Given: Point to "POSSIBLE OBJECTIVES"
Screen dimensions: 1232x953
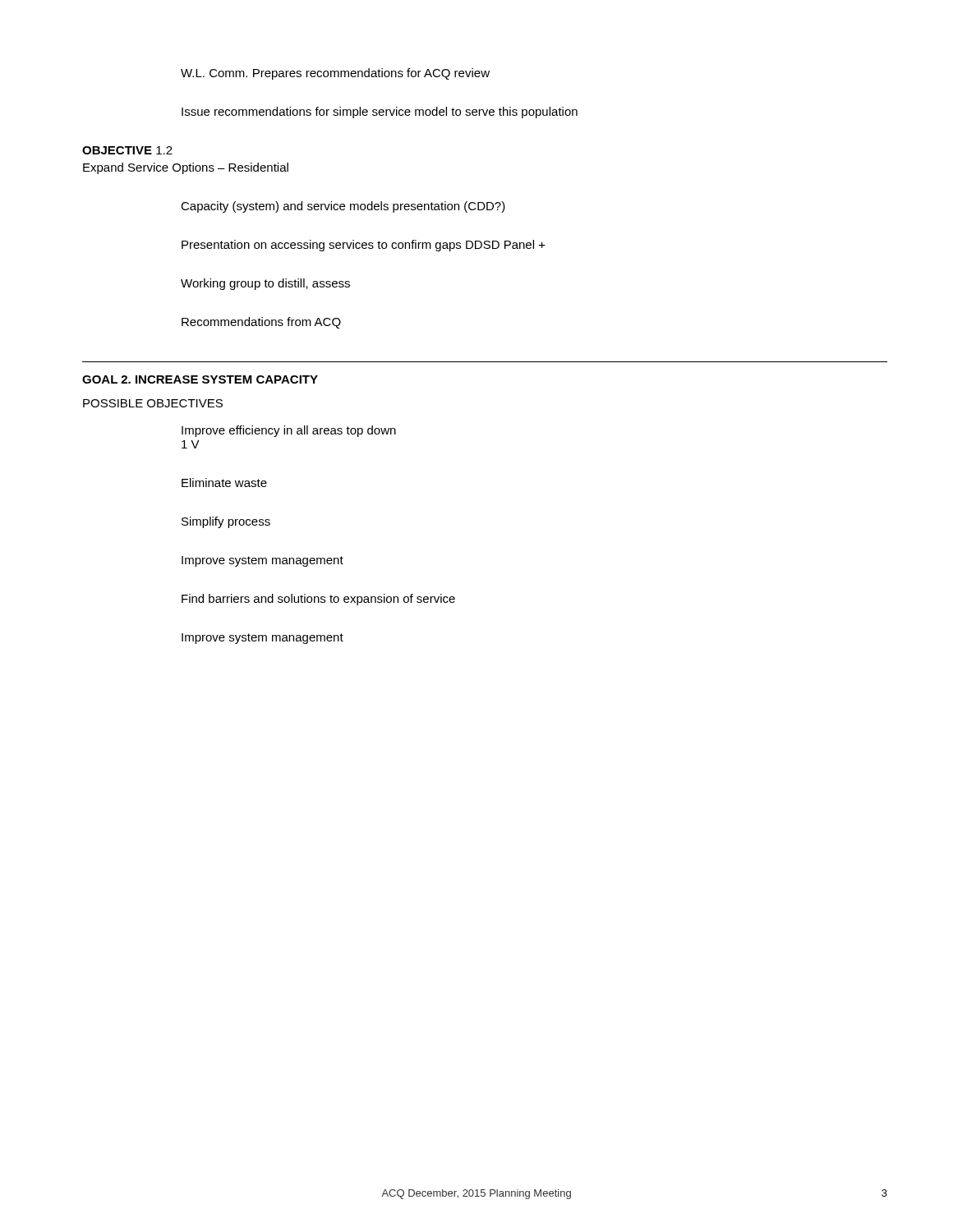Looking at the screenshot, I should (153, 403).
